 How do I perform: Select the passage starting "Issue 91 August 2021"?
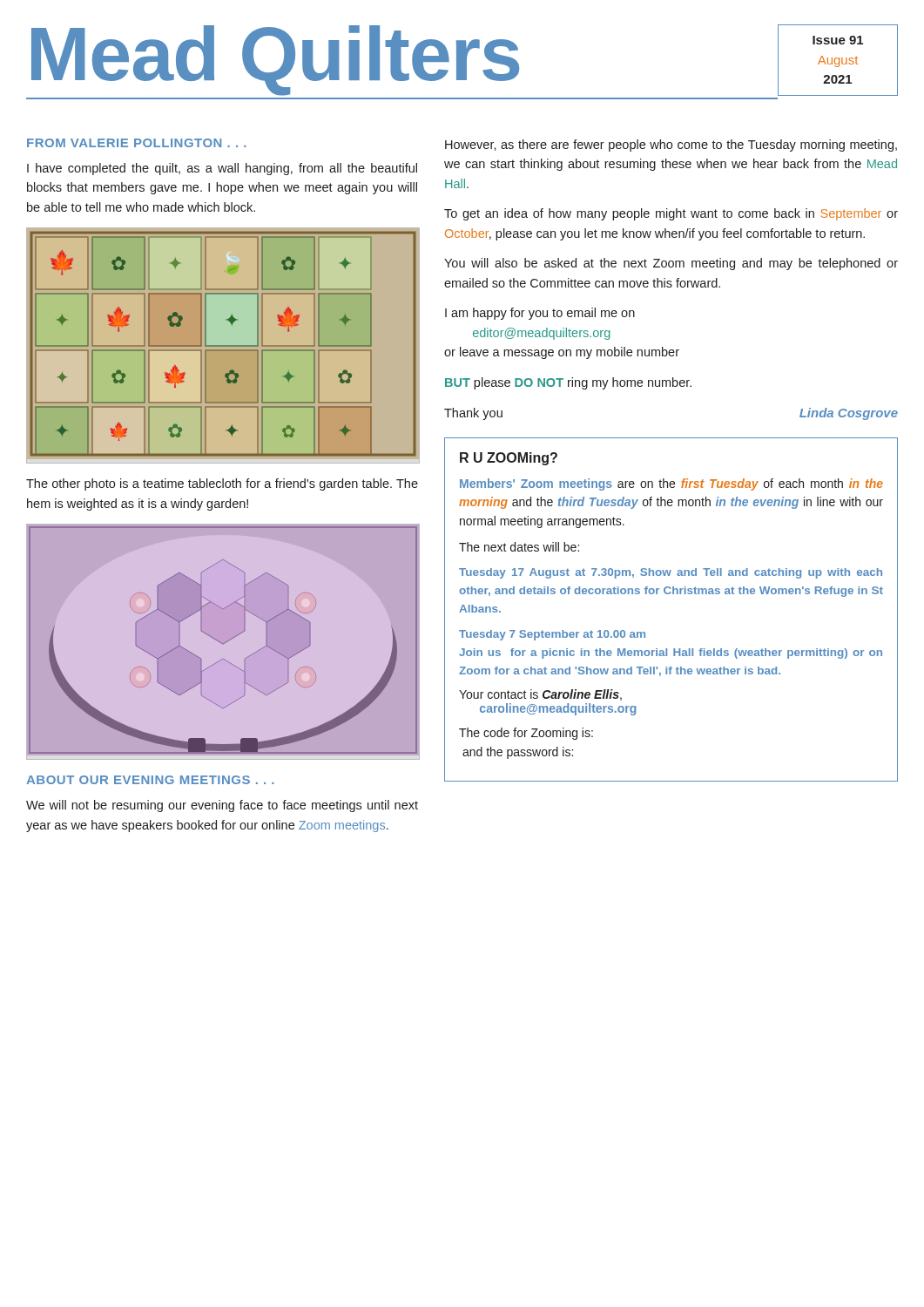(838, 60)
